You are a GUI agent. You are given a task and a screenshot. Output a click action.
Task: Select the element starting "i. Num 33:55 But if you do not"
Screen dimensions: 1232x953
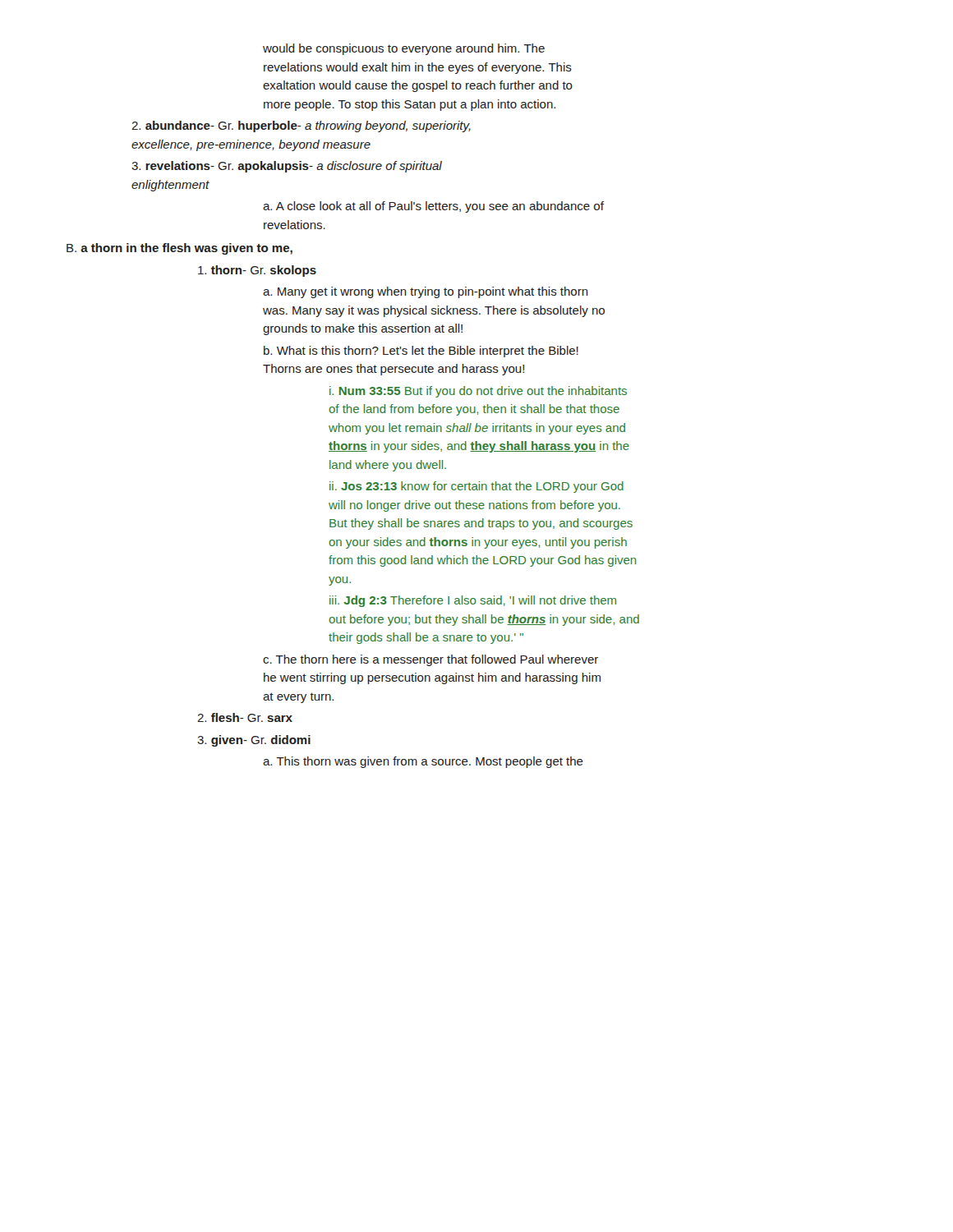pos(608,428)
